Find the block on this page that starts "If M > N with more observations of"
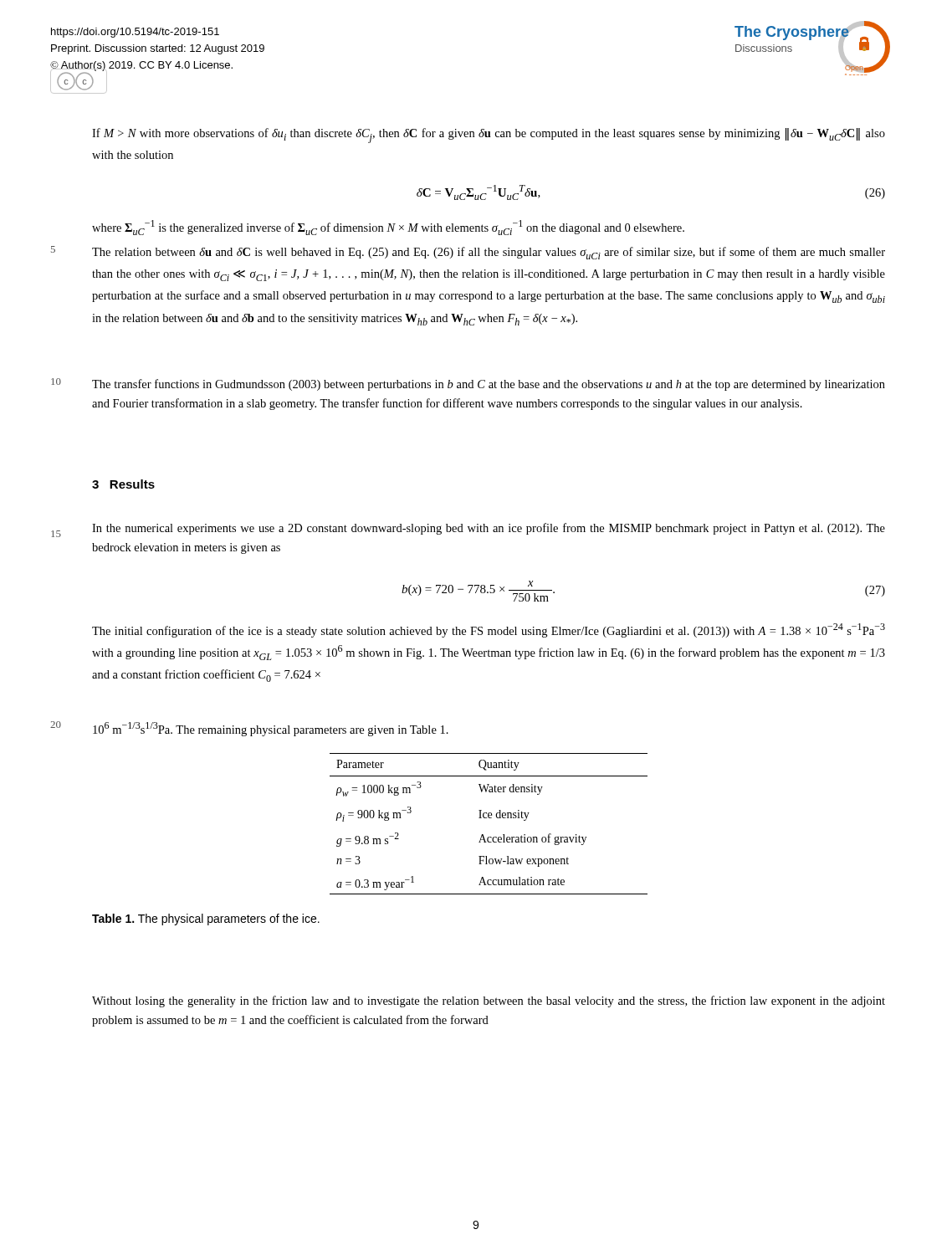This screenshot has height=1255, width=952. [x=489, y=144]
